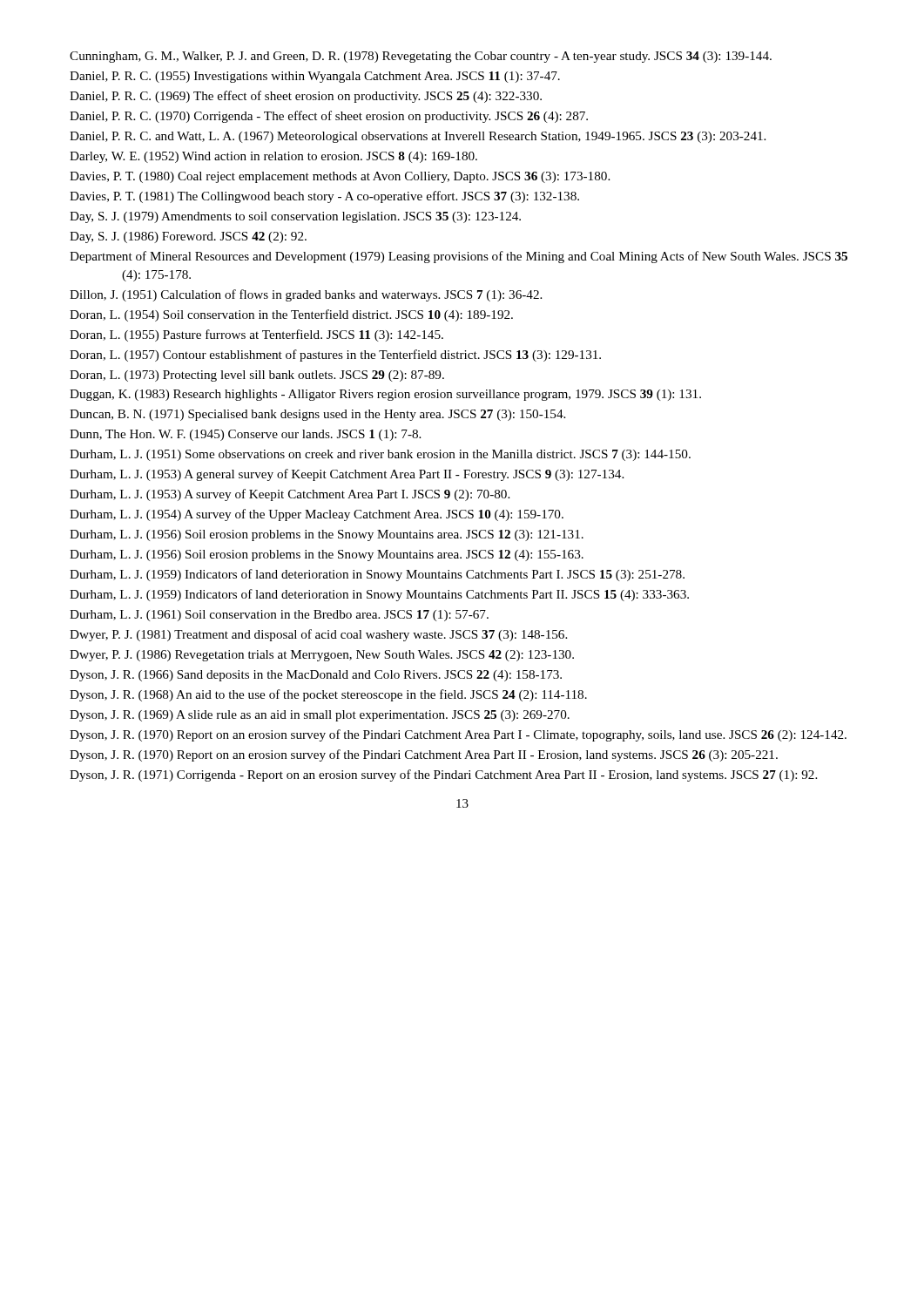The height and width of the screenshot is (1307, 924).
Task: Select the list item with the text "Day, S. J. (1986) Foreword. JSCS 42"
Action: 188,235
